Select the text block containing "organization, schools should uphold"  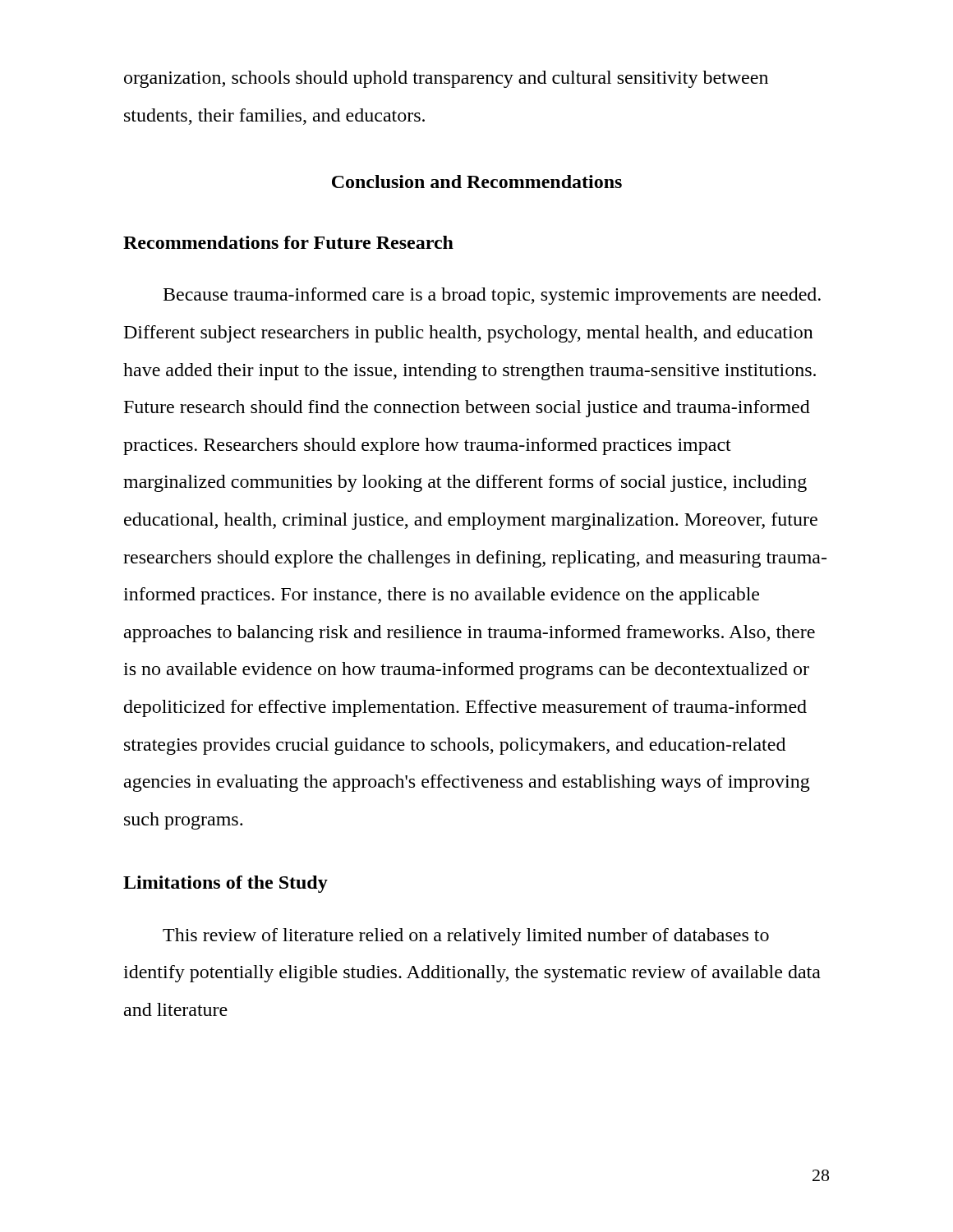point(446,96)
